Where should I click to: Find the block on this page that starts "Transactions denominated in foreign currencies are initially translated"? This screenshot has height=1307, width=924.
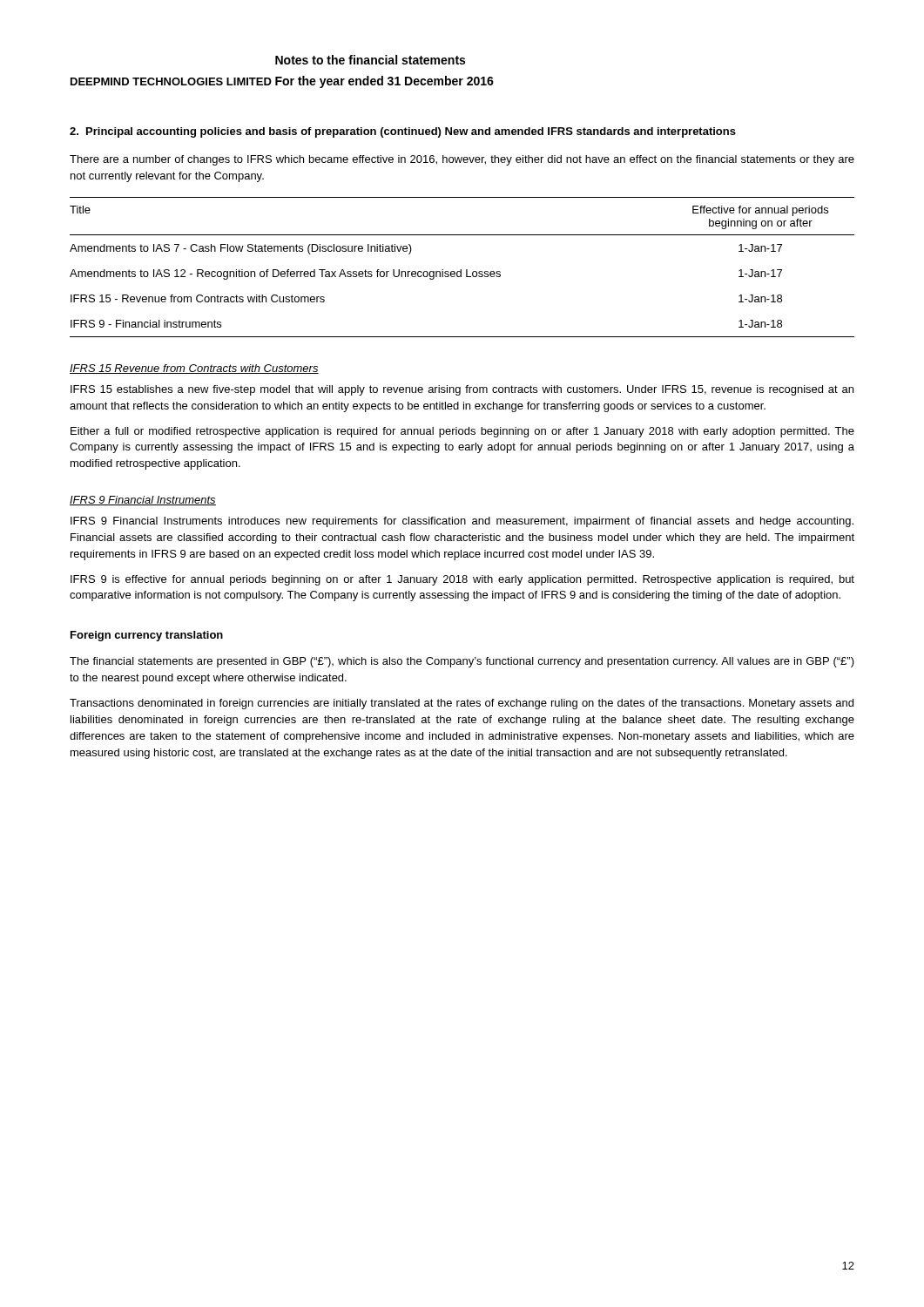[x=462, y=727]
